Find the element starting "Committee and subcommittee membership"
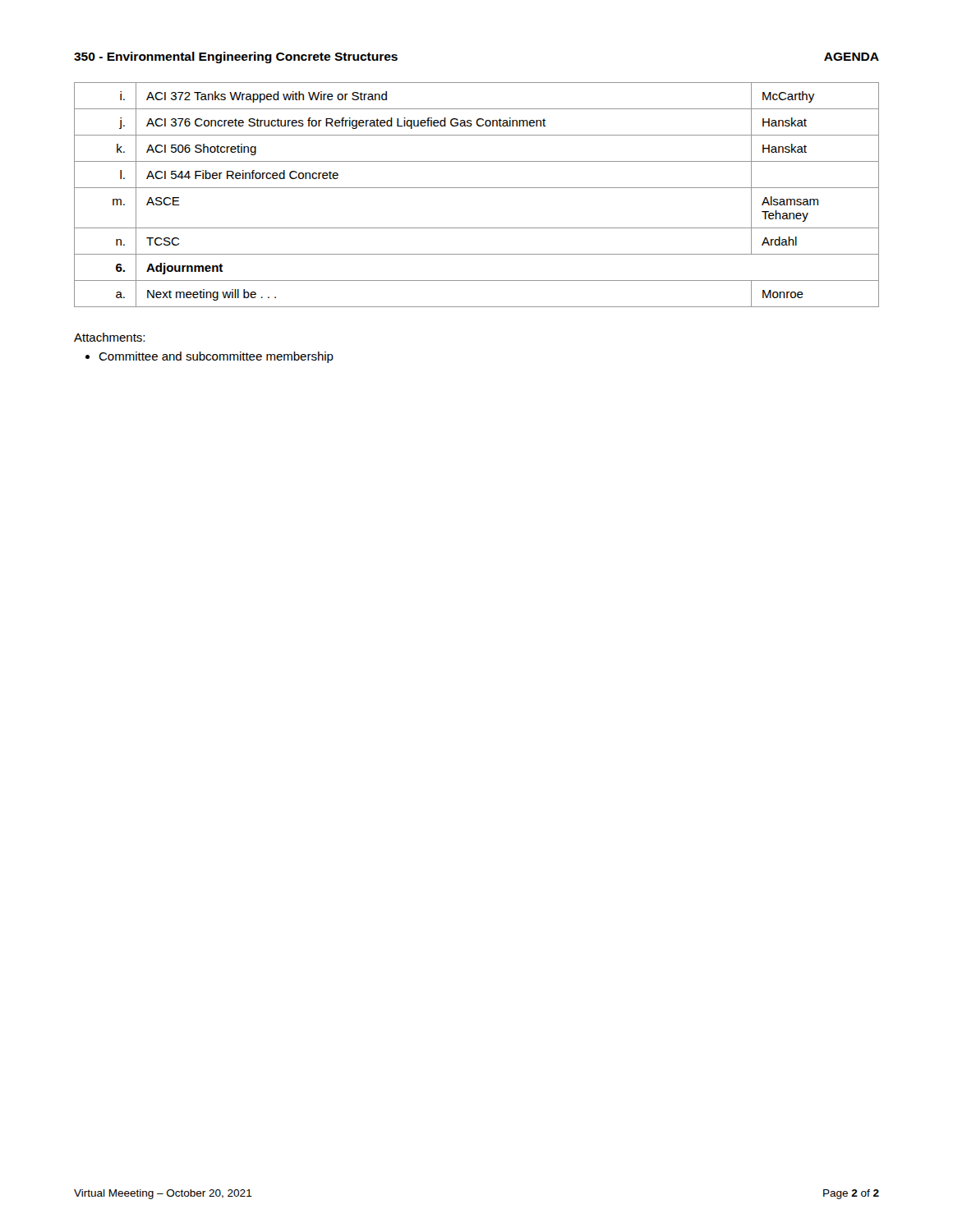Image resolution: width=953 pixels, height=1232 pixels. click(216, 356)
